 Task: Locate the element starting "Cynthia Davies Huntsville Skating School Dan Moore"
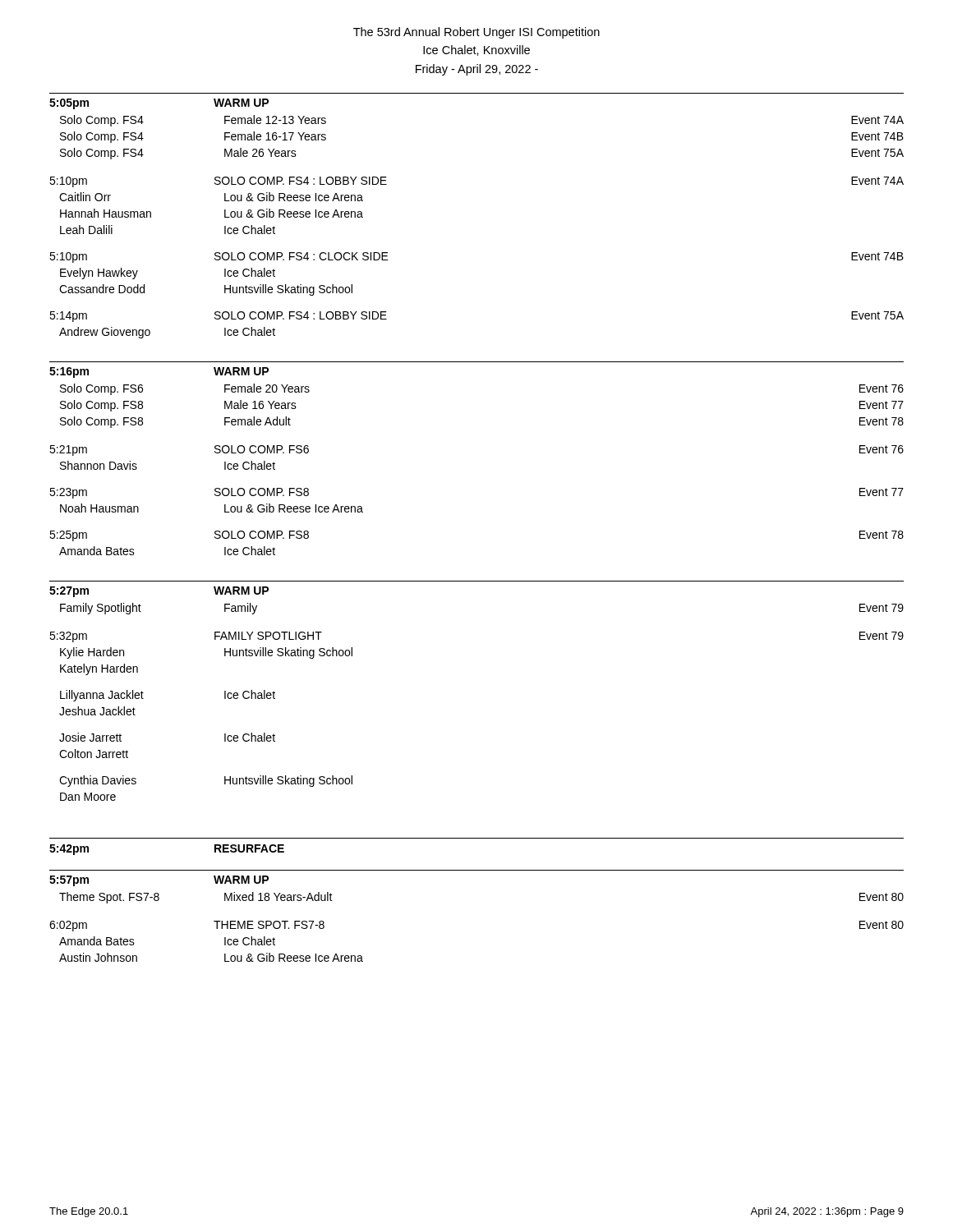tap(95, 781)
